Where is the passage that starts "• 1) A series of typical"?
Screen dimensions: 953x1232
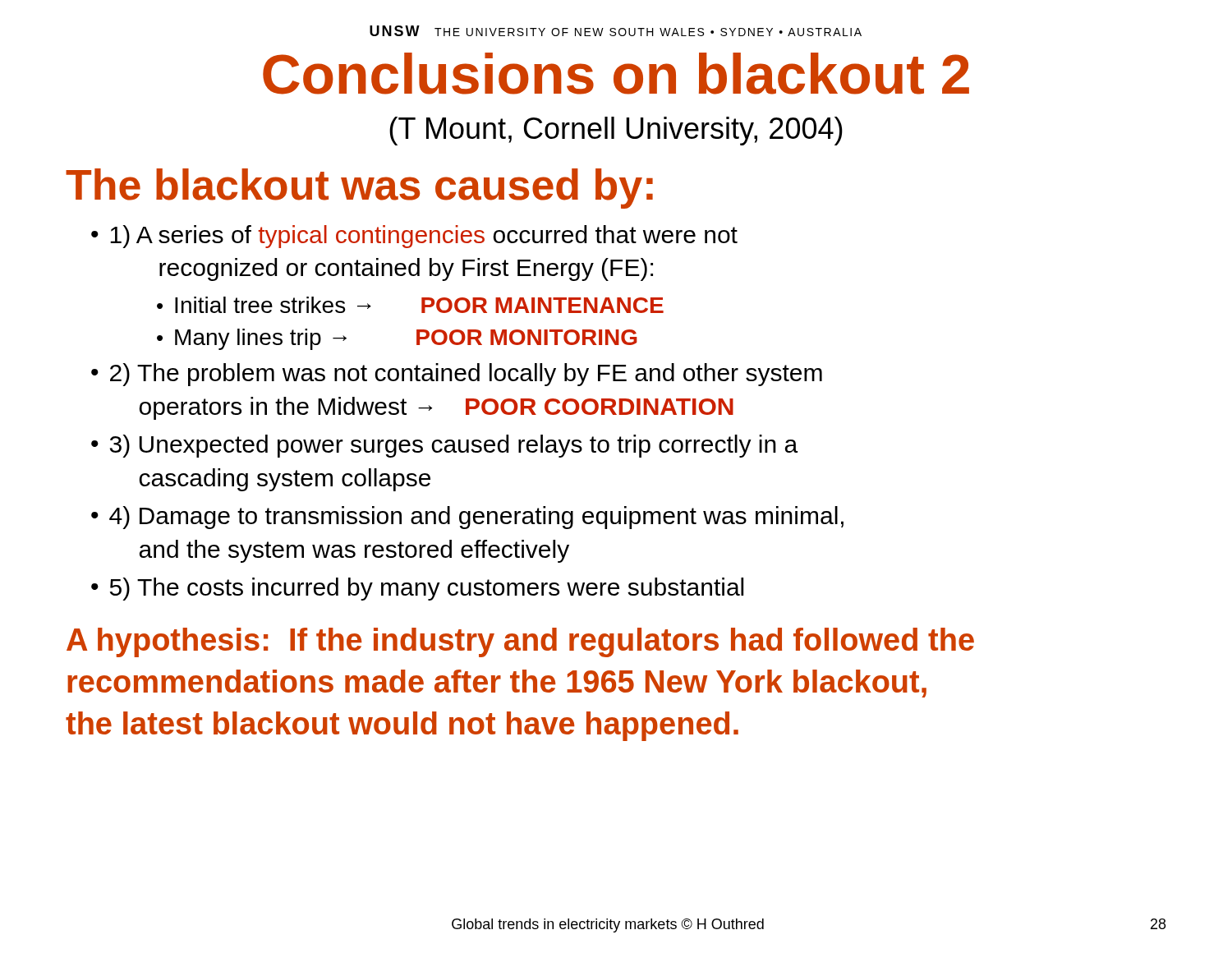(414, 251)
